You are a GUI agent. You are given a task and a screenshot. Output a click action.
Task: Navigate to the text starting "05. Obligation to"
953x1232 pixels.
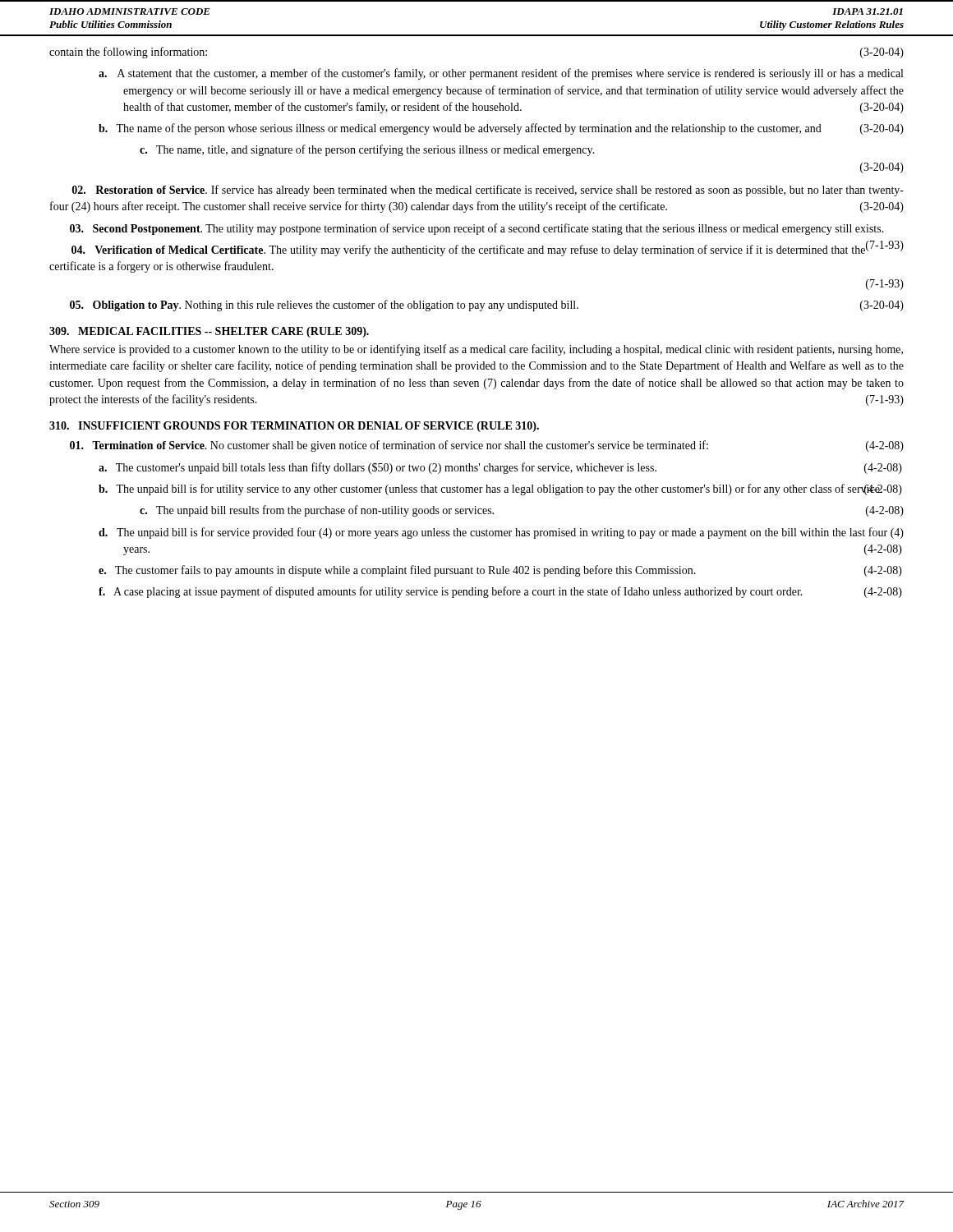476,306
